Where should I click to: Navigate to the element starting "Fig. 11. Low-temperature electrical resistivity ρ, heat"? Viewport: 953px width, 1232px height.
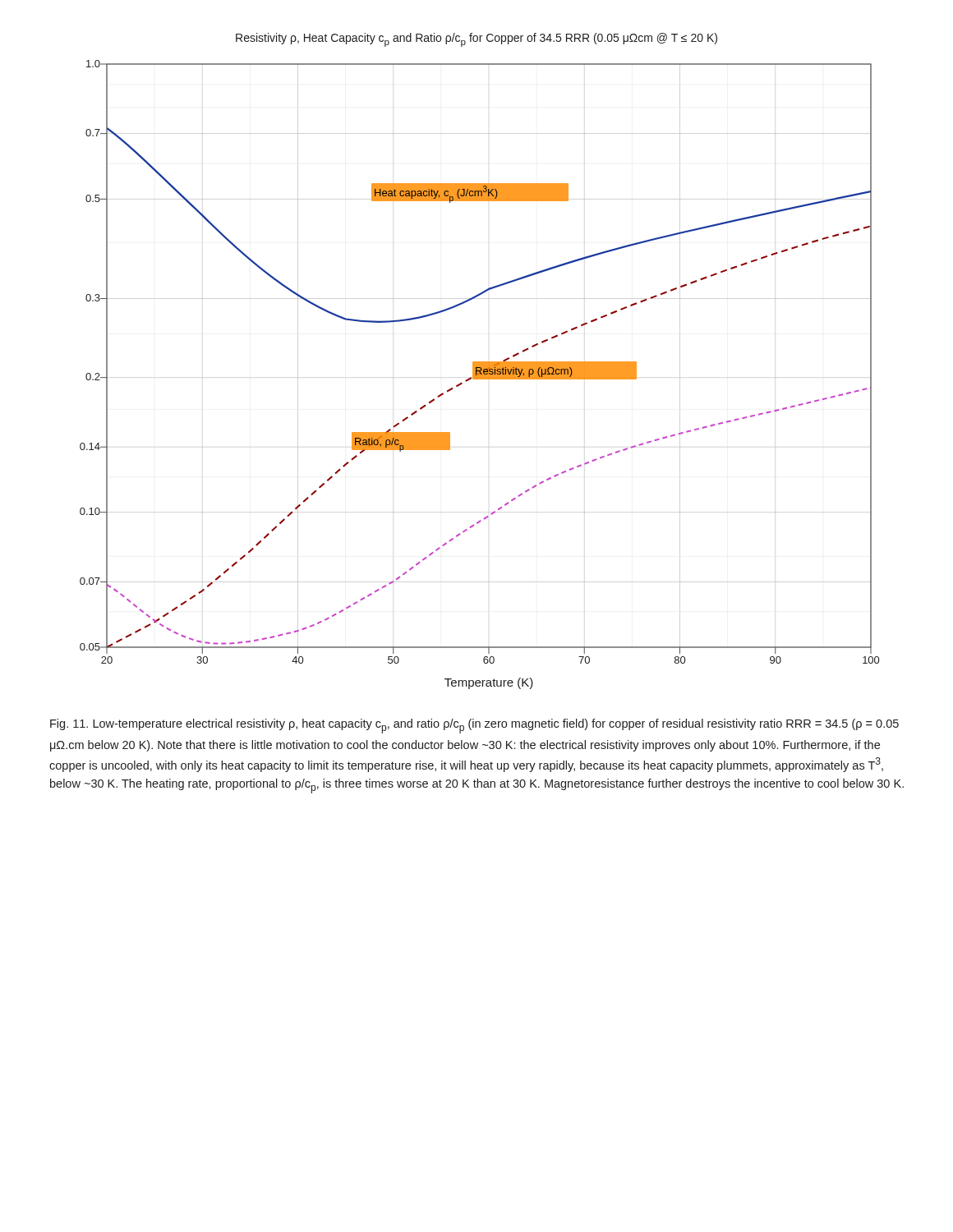click(477, 755)
